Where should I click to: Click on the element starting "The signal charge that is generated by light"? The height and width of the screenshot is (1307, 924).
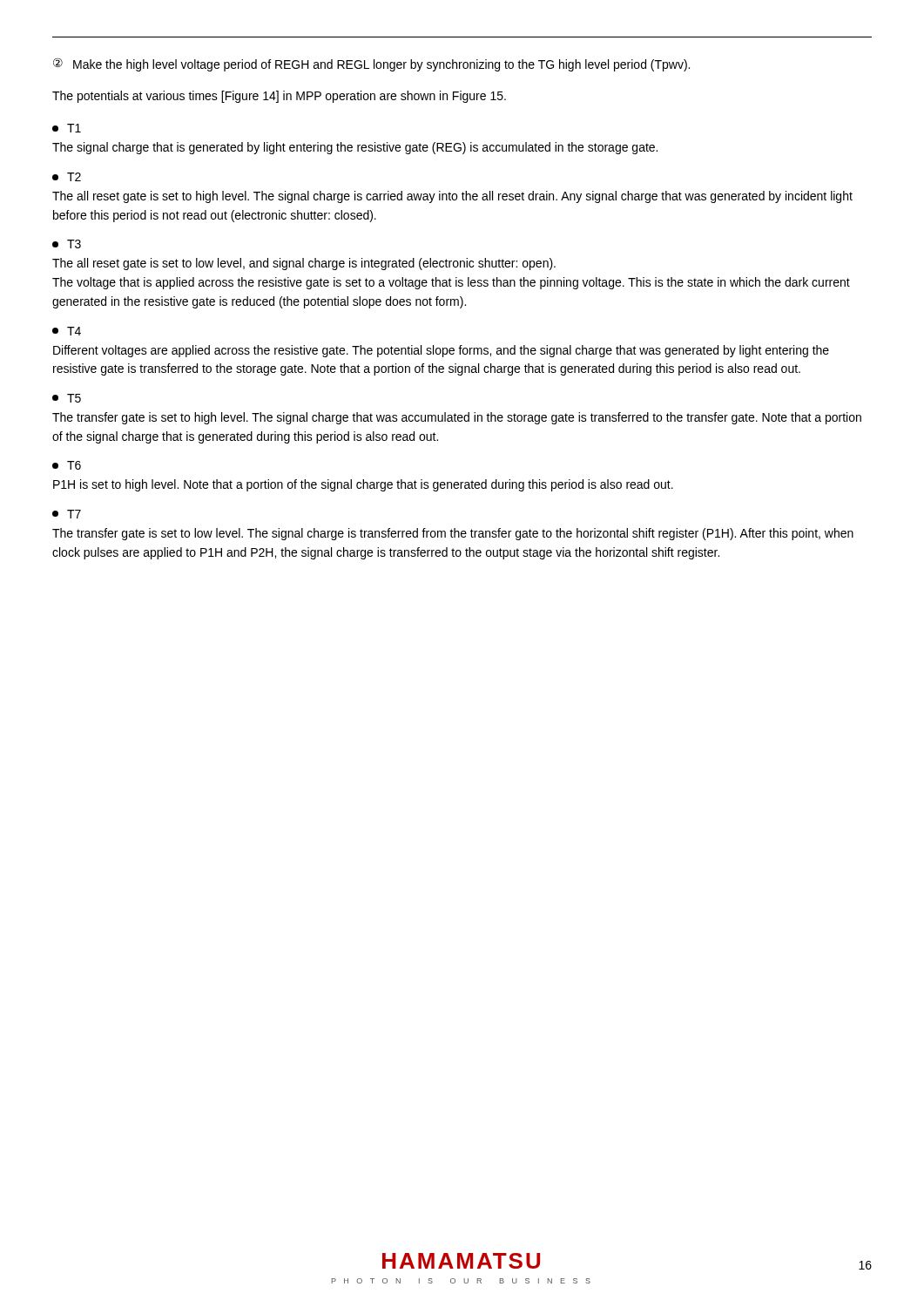pos(356,148)
